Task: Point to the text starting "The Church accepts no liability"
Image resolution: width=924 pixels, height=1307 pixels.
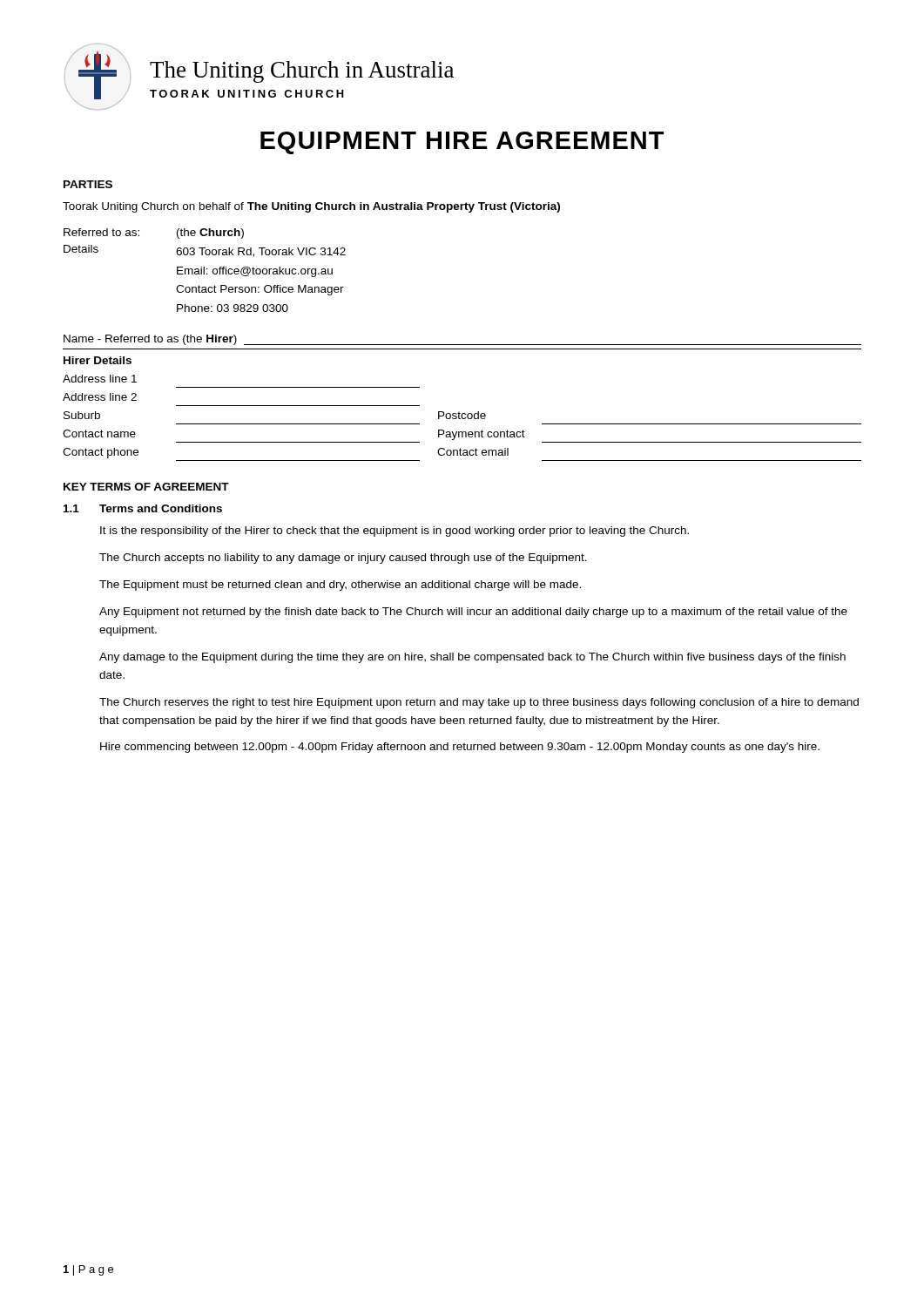Action: coord(343,557)
